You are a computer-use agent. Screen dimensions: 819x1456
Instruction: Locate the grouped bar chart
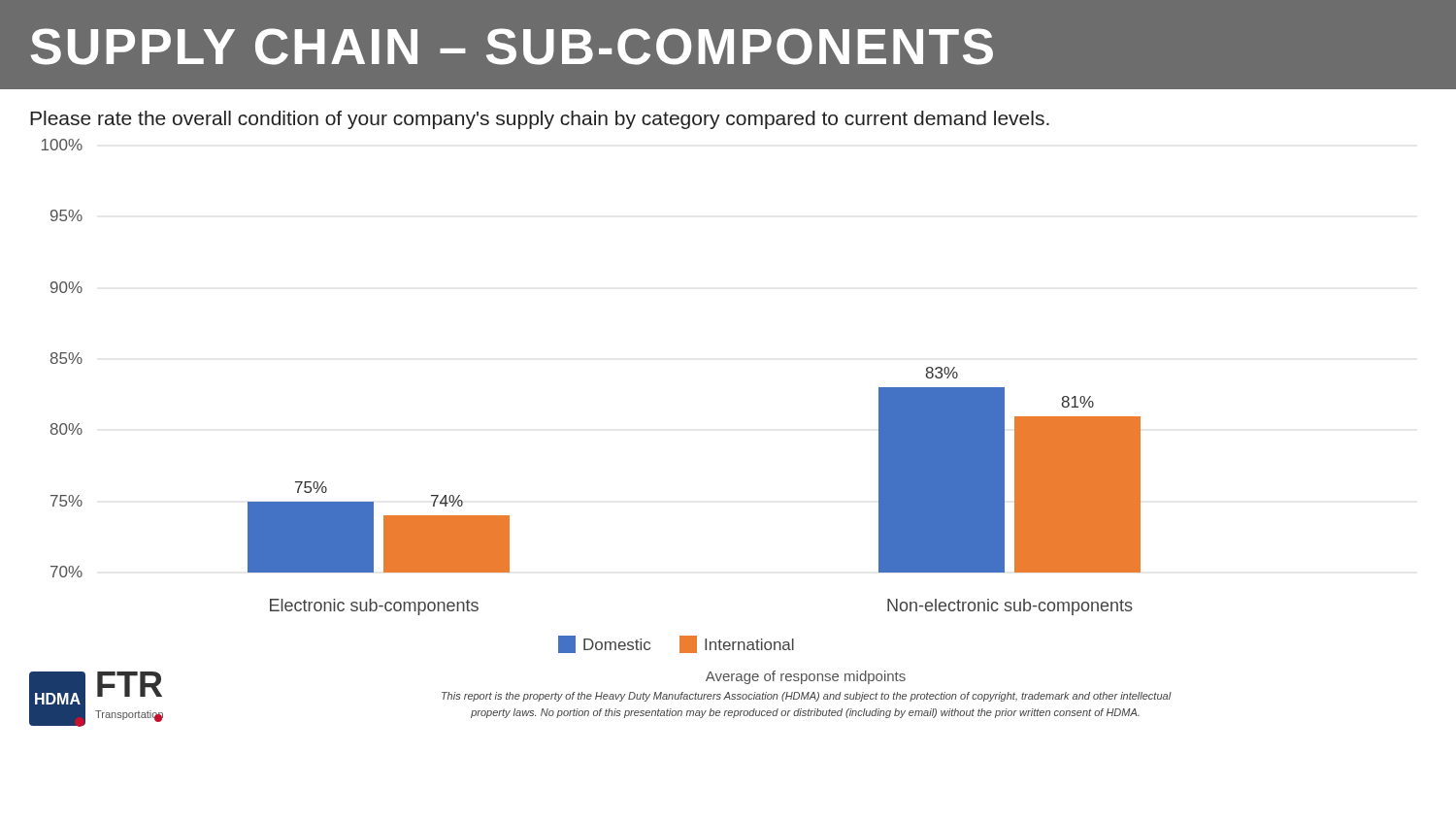tap(728, 400)
